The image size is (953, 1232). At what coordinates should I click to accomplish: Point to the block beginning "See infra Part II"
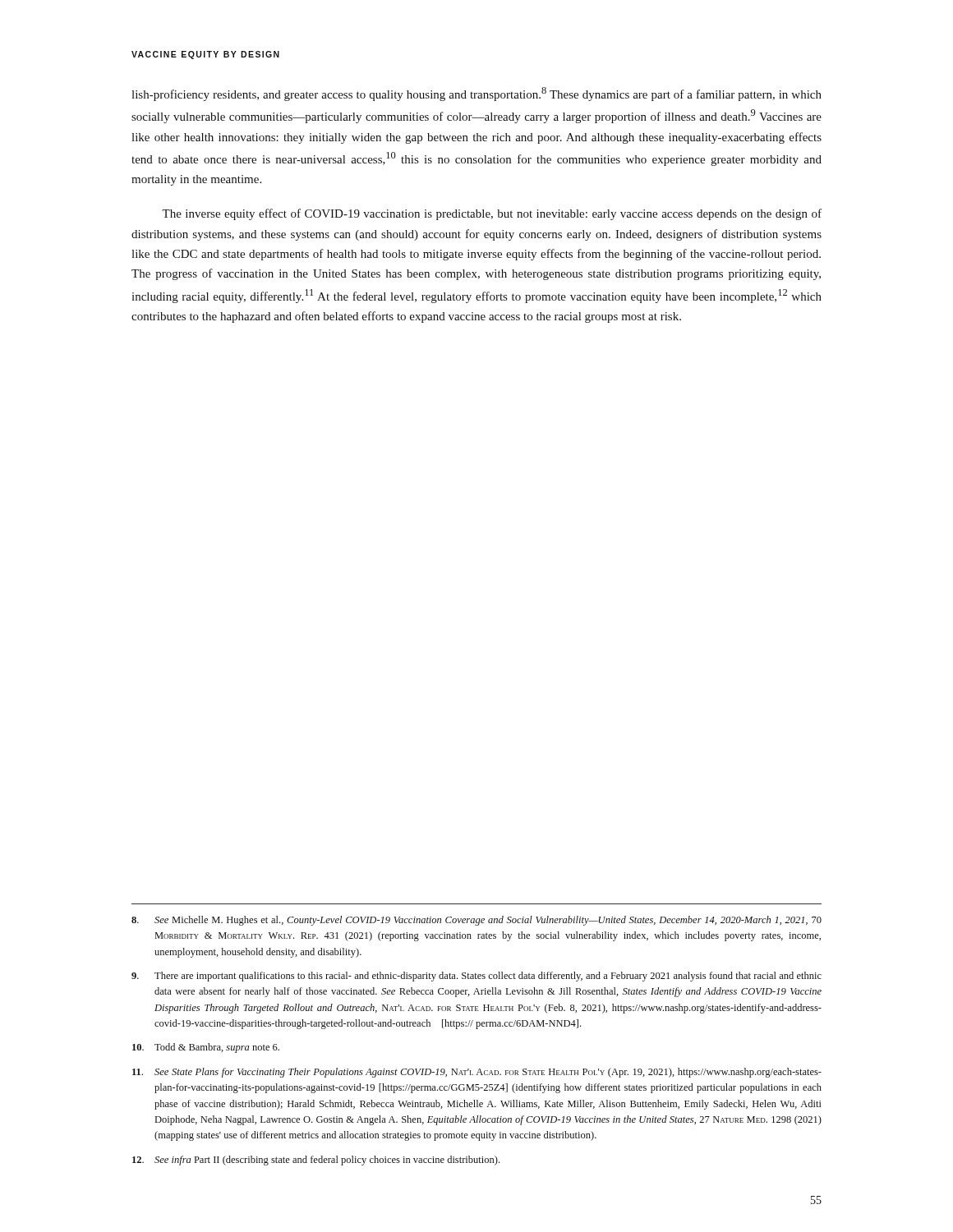[x=476, y=1160]
